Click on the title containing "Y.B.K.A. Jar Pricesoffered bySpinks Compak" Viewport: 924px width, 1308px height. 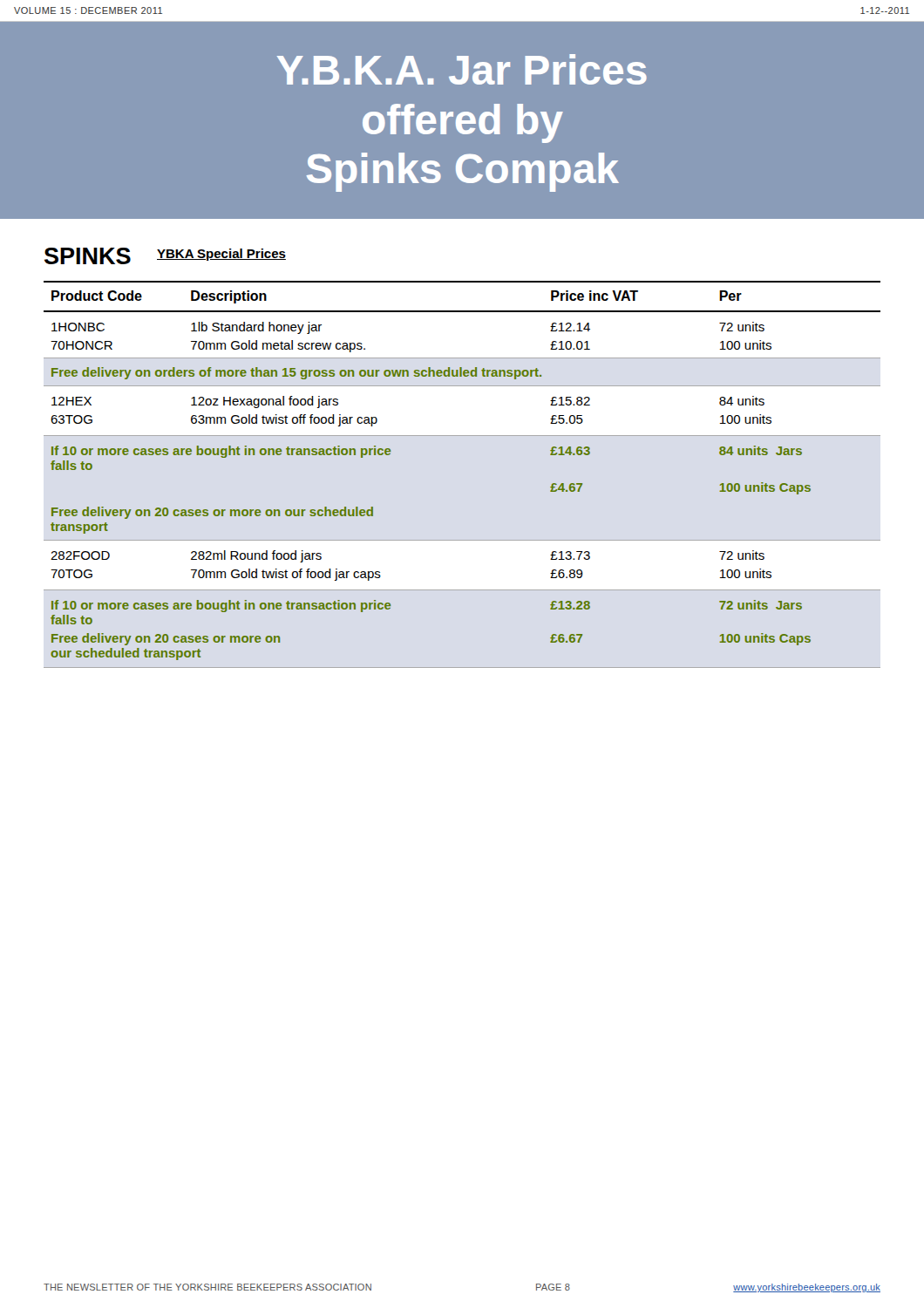462,120
